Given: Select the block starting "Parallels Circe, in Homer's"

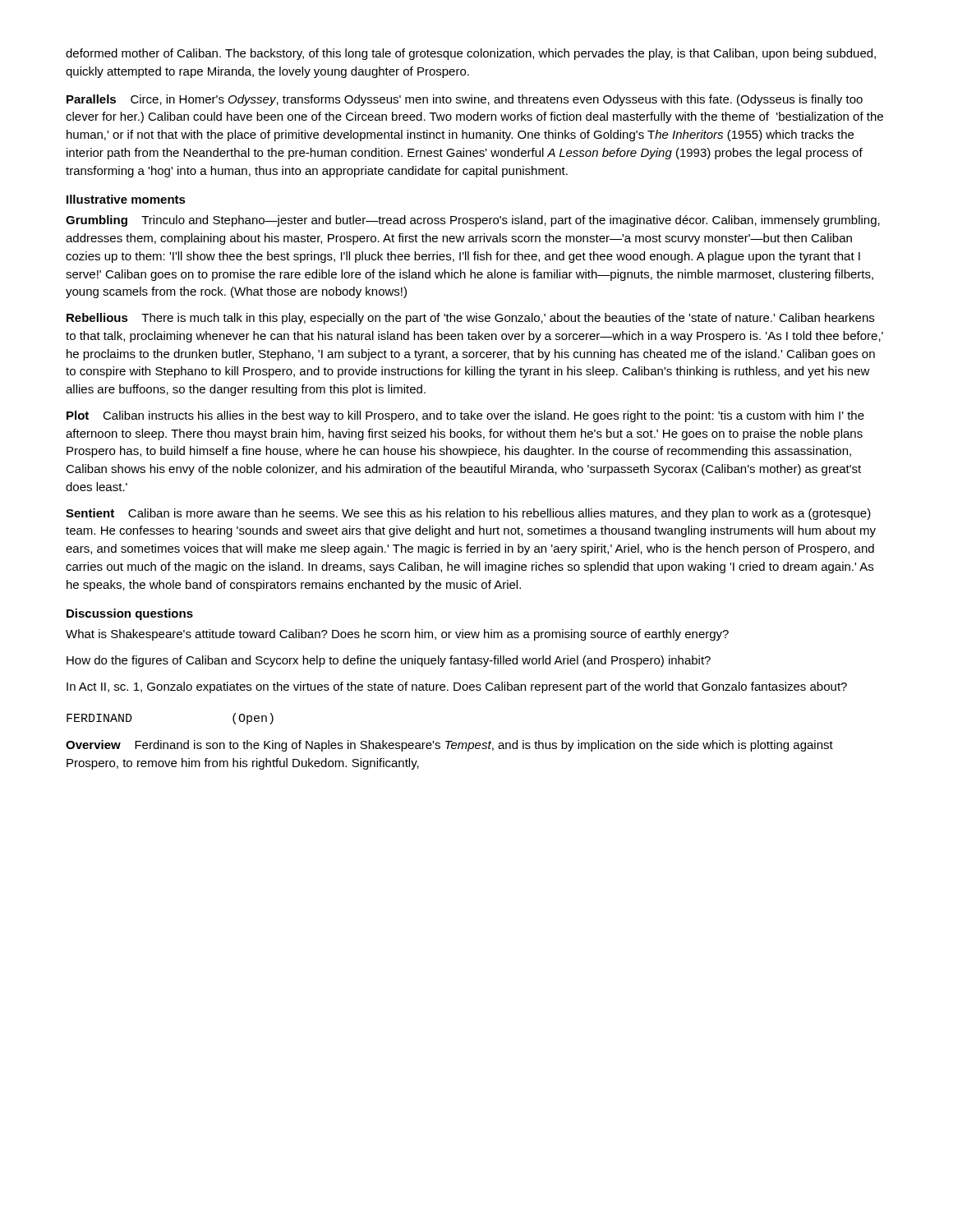Looking at the screenshot, I should coord(475,134).
